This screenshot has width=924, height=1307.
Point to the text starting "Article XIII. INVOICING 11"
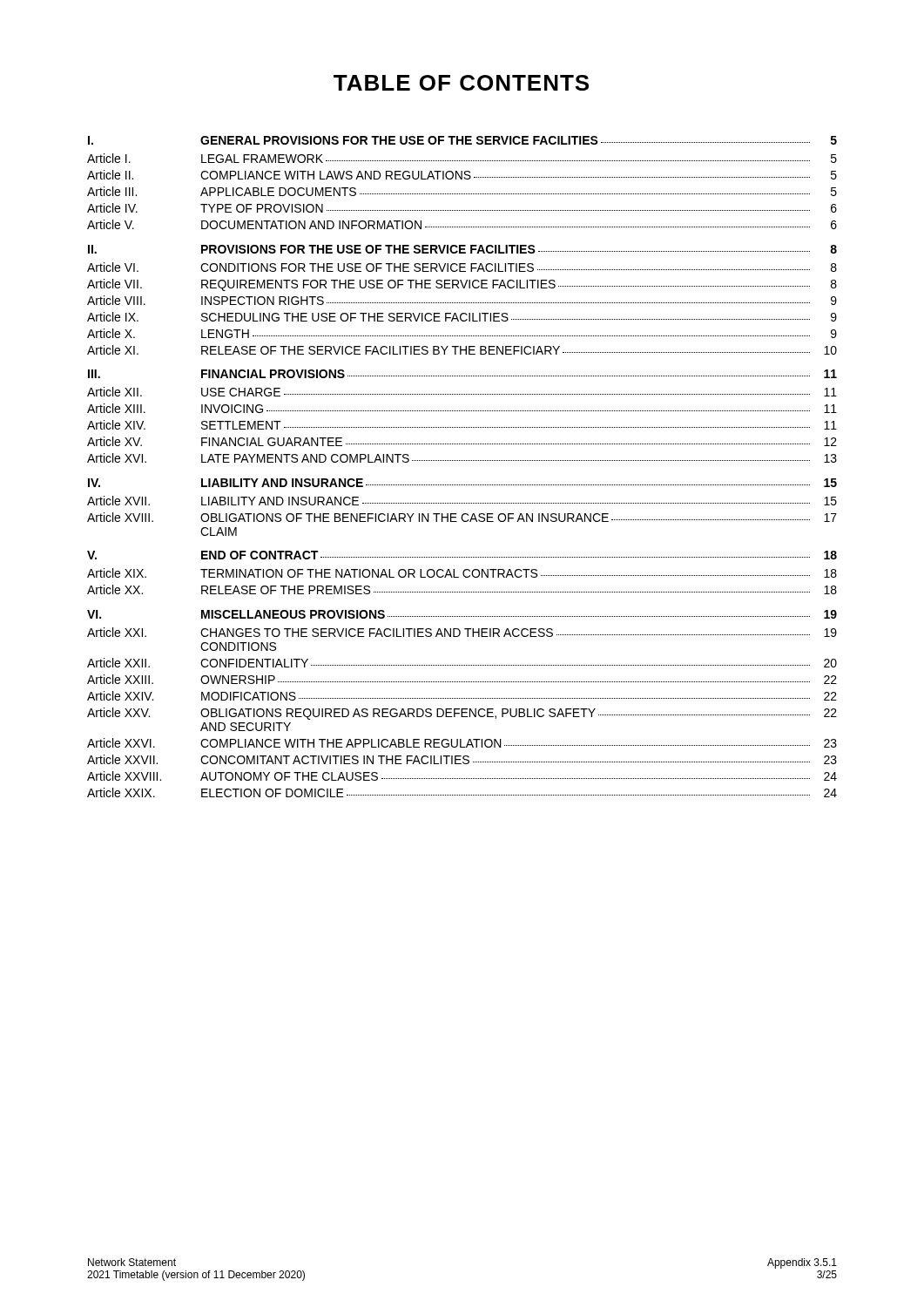point(462,409)
